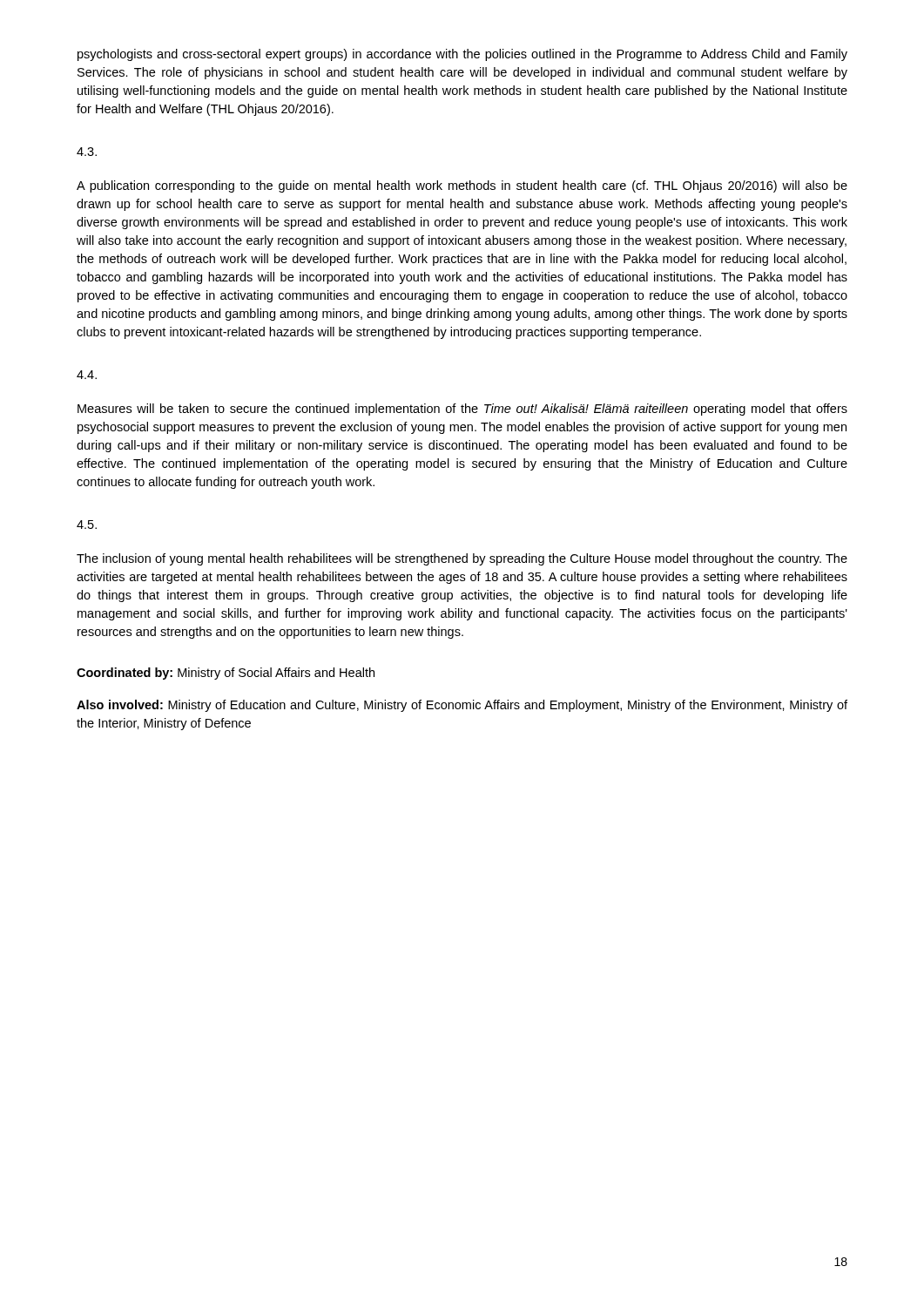This screenshot has width=924, height=1307.
Task: Find the block on this page that starts "The inclusion of young mental"
Action: click(x=462, y=595)
